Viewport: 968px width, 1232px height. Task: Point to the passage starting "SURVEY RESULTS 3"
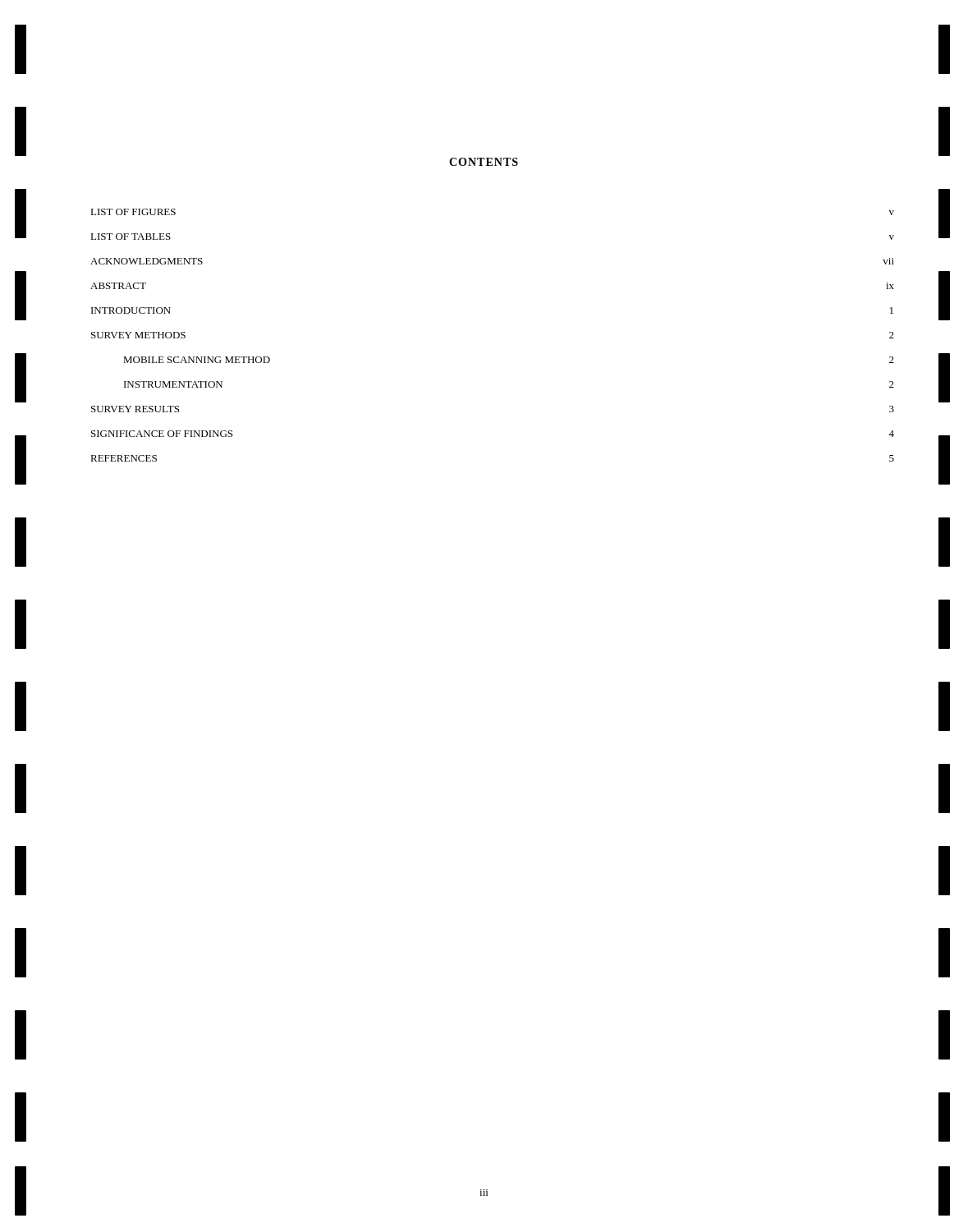[138, 409]
